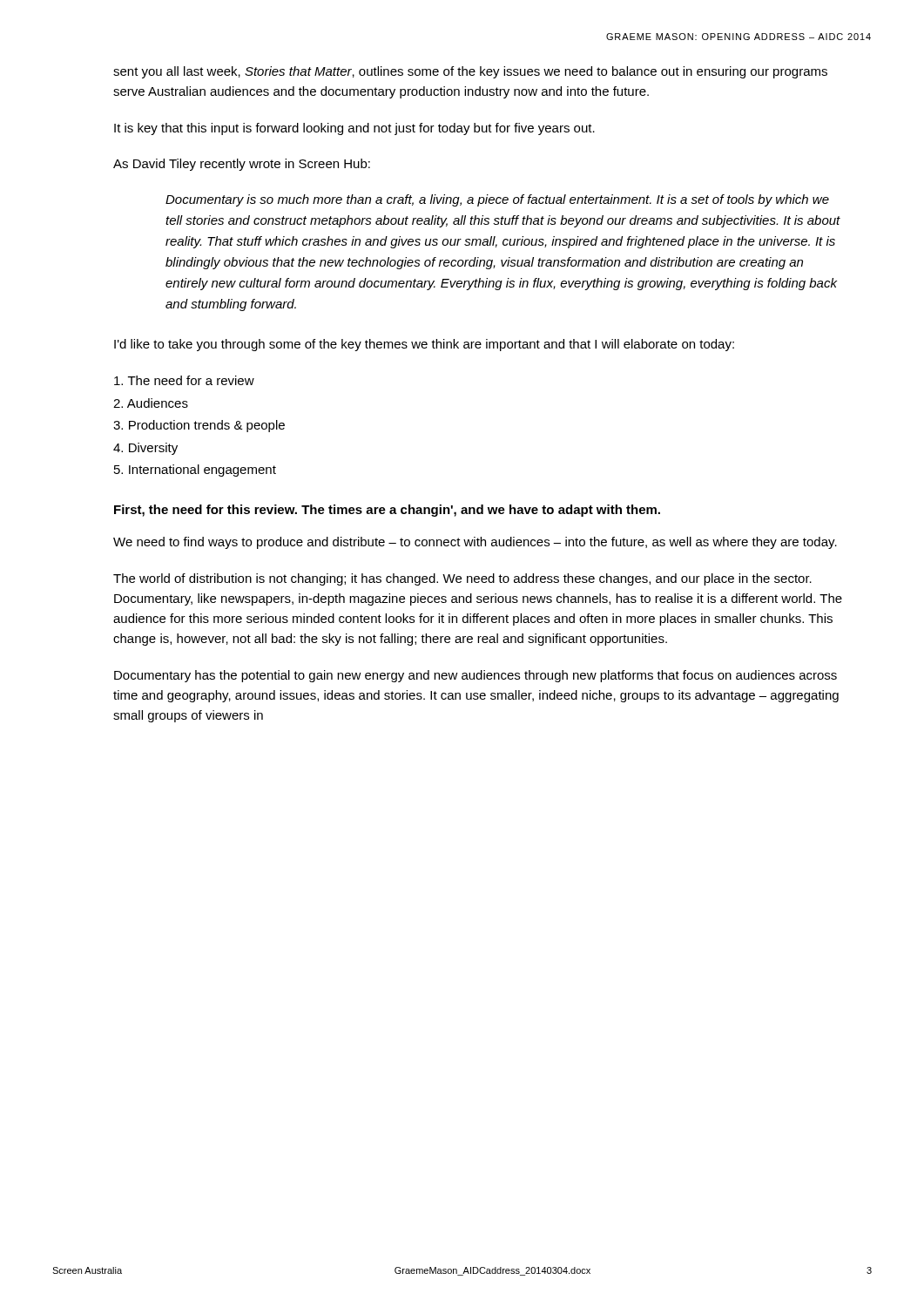
Task: Navigate to the text starting "I'd like to"
Action: point(424,344)
